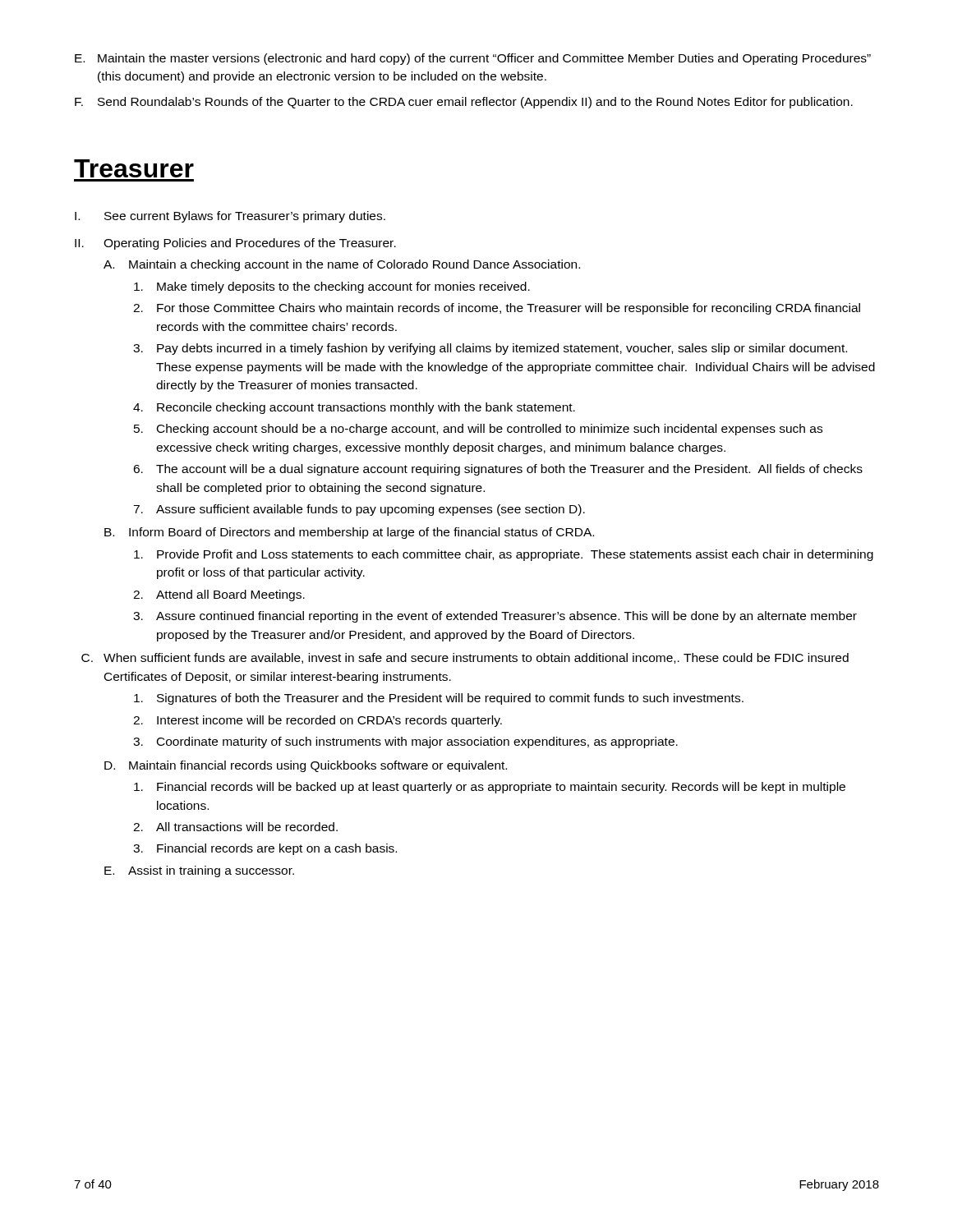Point to the element starting "2. Attend all Board Meetings."

[x=219, y=595]
